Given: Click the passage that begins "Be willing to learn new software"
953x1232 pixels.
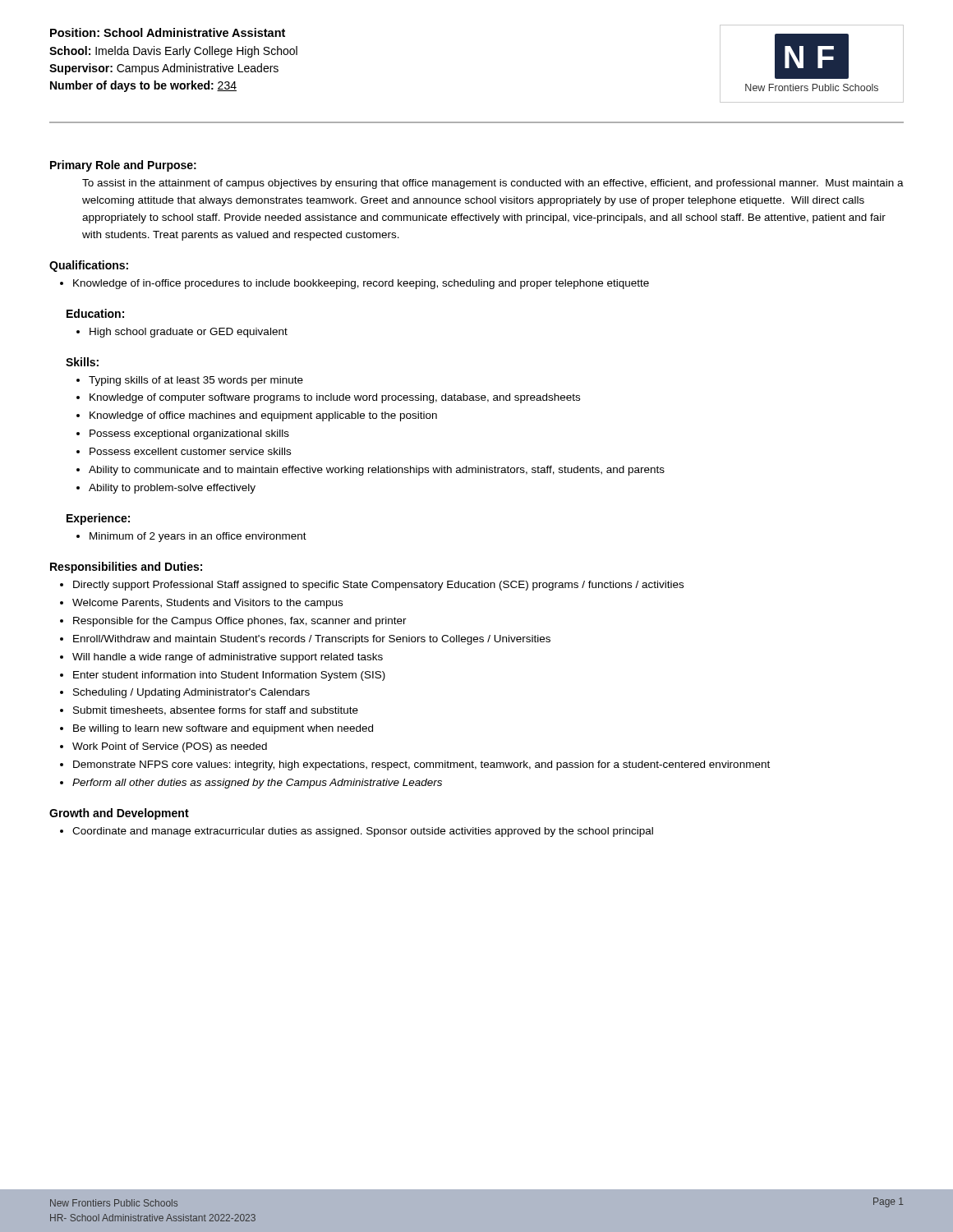Looking at the screenshot, I should coord(223,728).
